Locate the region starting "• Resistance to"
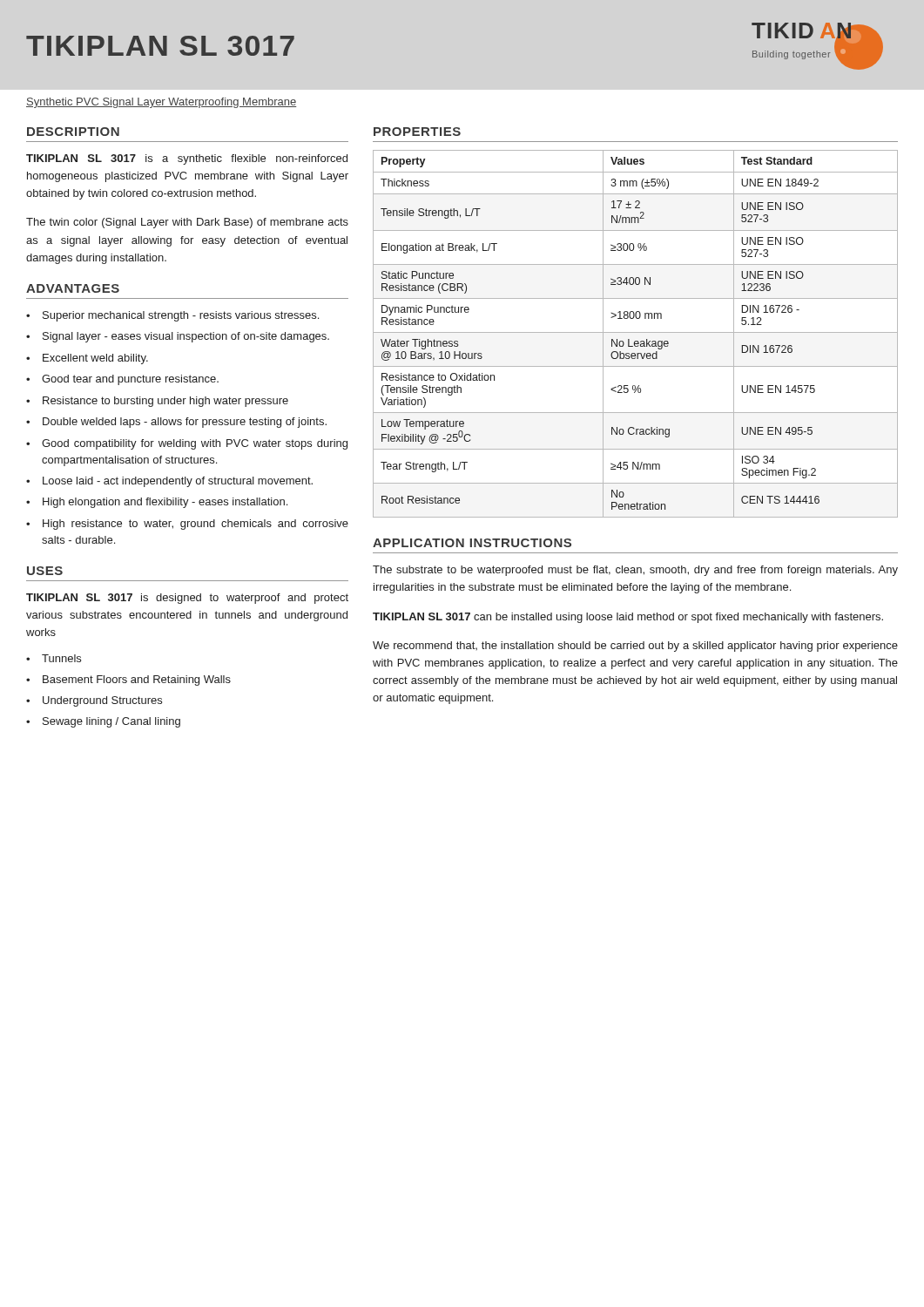The height and width of the screenshot is (1307, 924). (157, 401)
